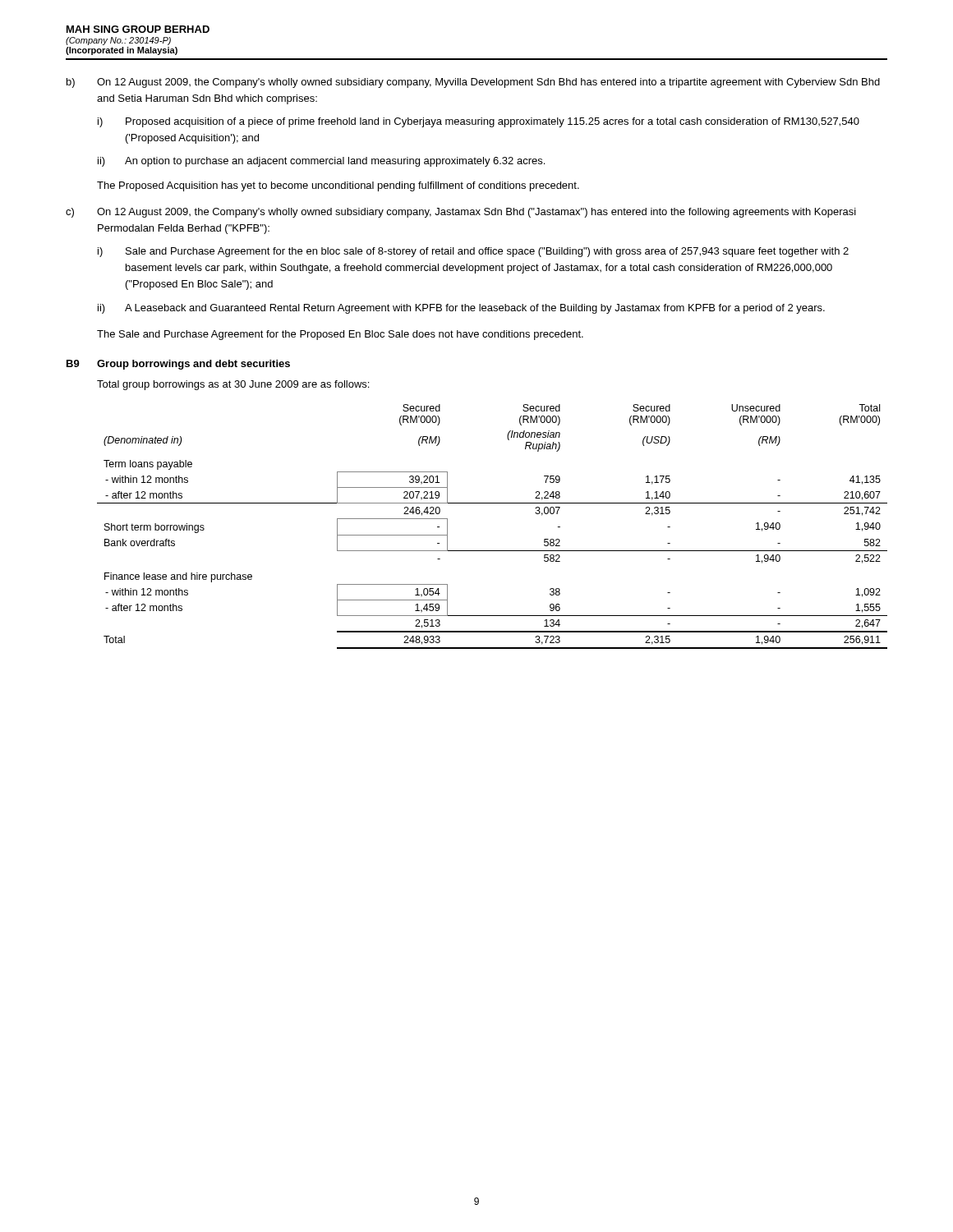The height and width of the screenshot is (1232, 953).
Task: Point to the text starting "B9 Group borrowings and debt securities"
Action: (x=178, y=363)
